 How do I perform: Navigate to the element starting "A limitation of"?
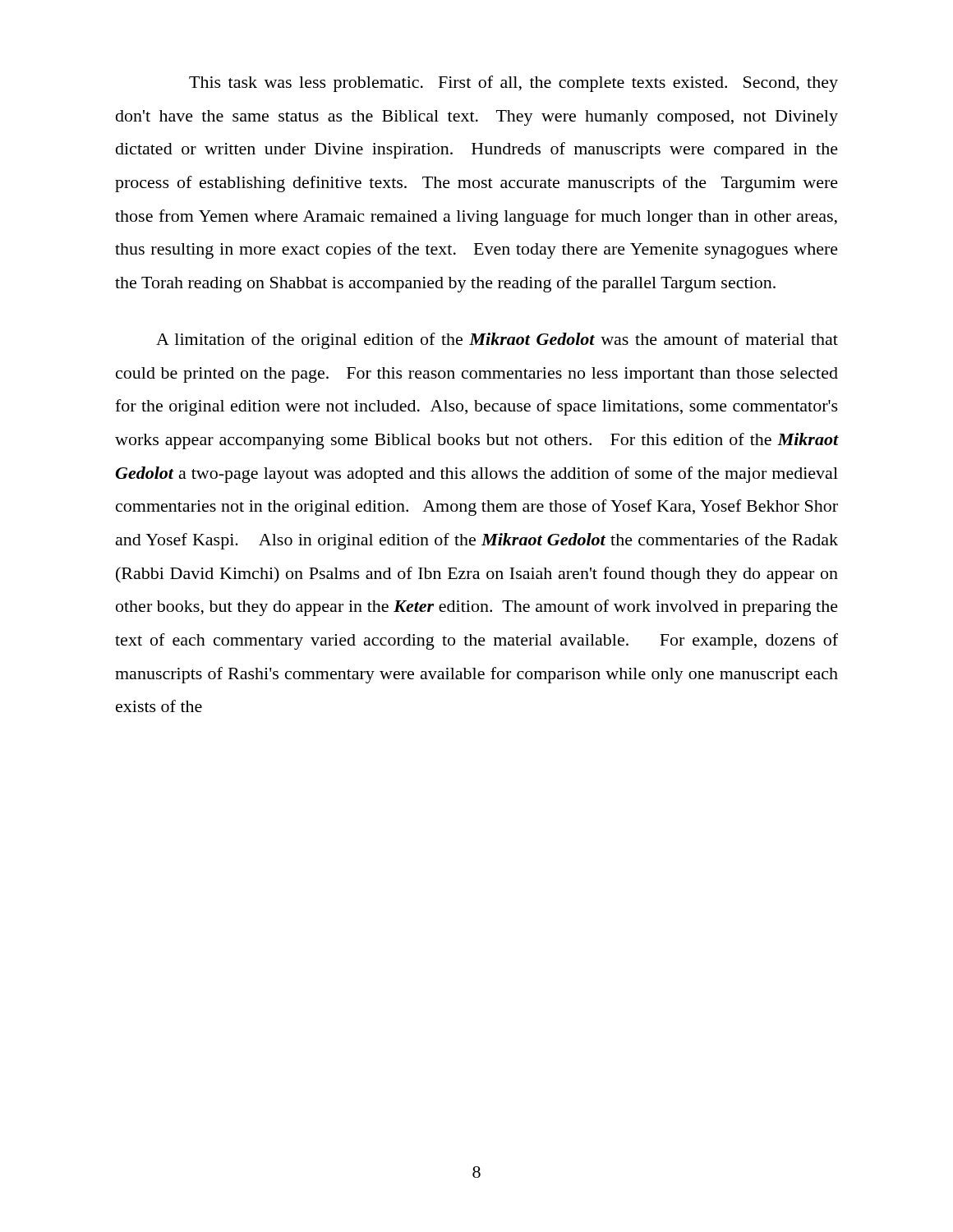[476, 522]
